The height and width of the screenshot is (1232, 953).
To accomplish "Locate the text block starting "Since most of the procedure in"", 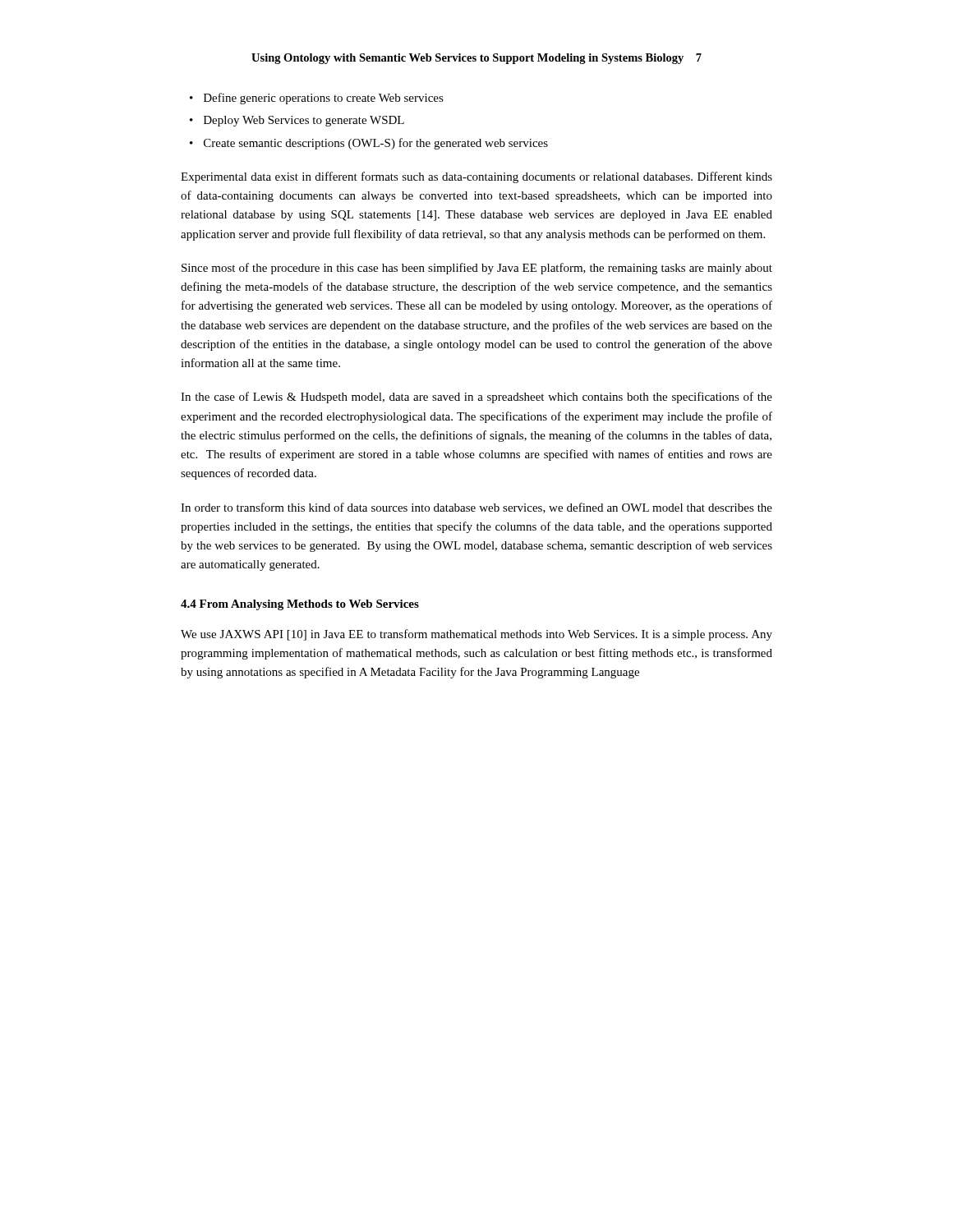I will point(476,315).
